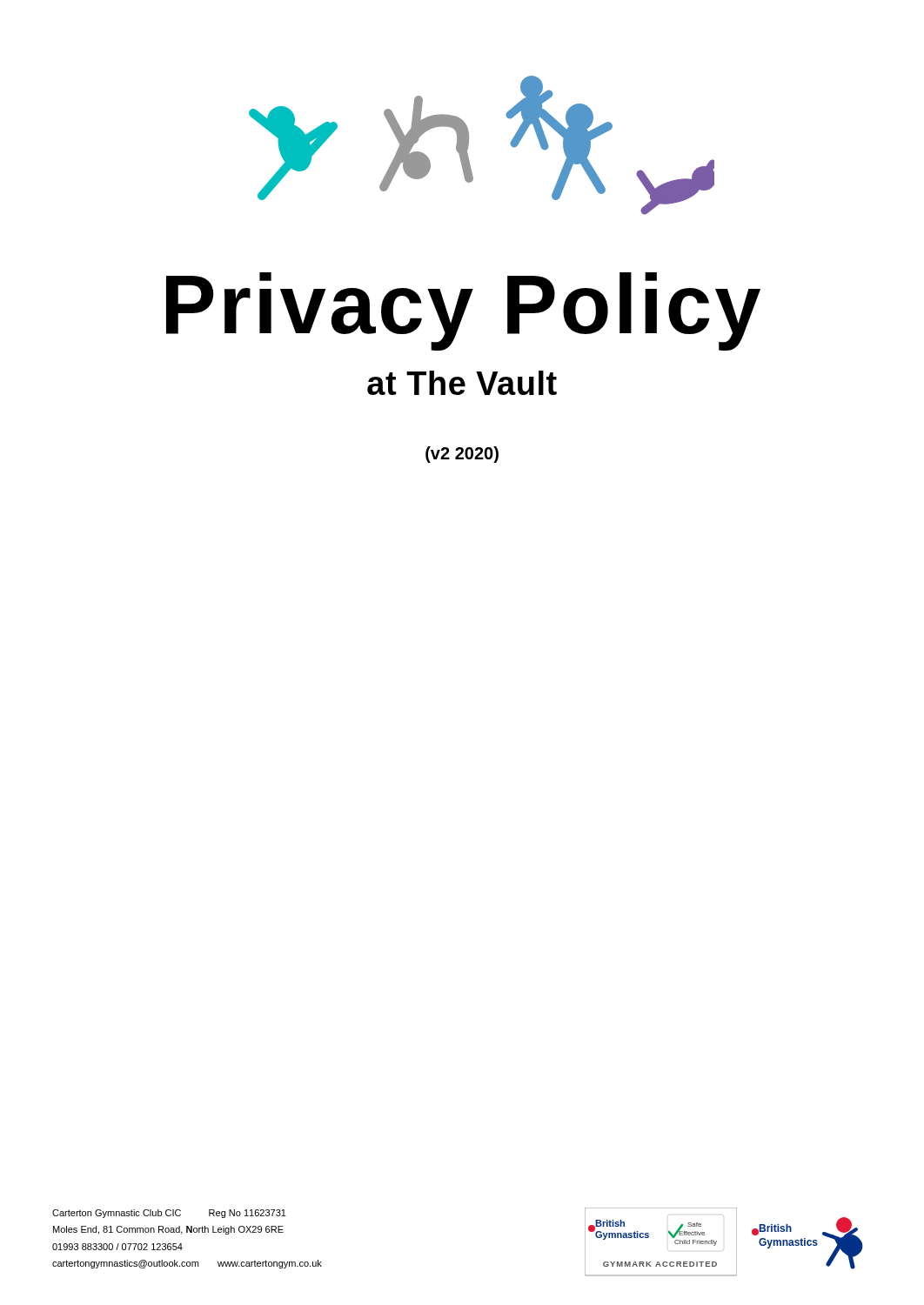This screenshot has width=924, height=1305.
Task: Select the passage starting "Privacy Policy"
Action: (x=462, y=304)
